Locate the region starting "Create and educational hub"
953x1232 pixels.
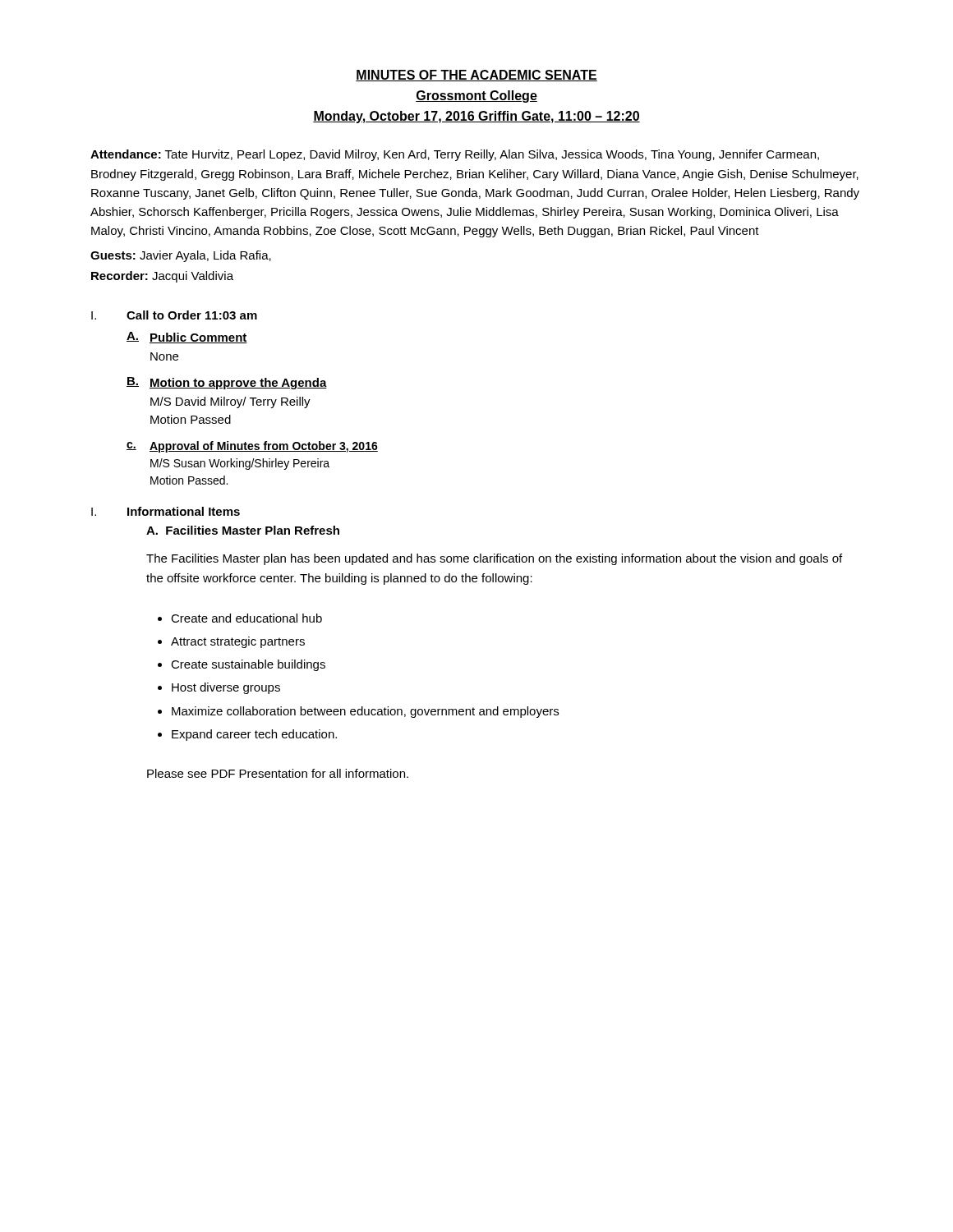pyautogui.click(x=247, y=618)
